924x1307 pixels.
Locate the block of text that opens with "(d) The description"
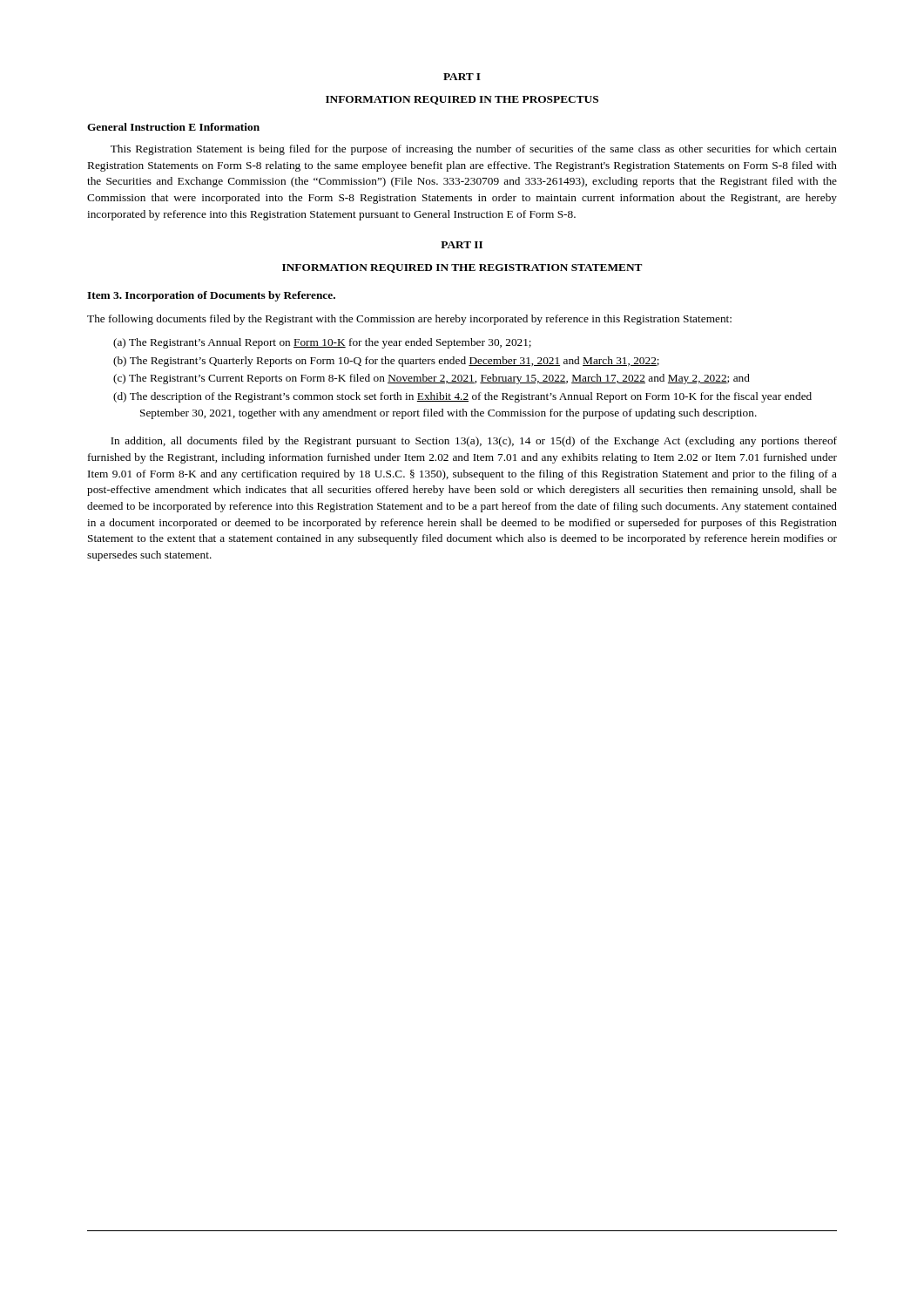coord(475,405)
